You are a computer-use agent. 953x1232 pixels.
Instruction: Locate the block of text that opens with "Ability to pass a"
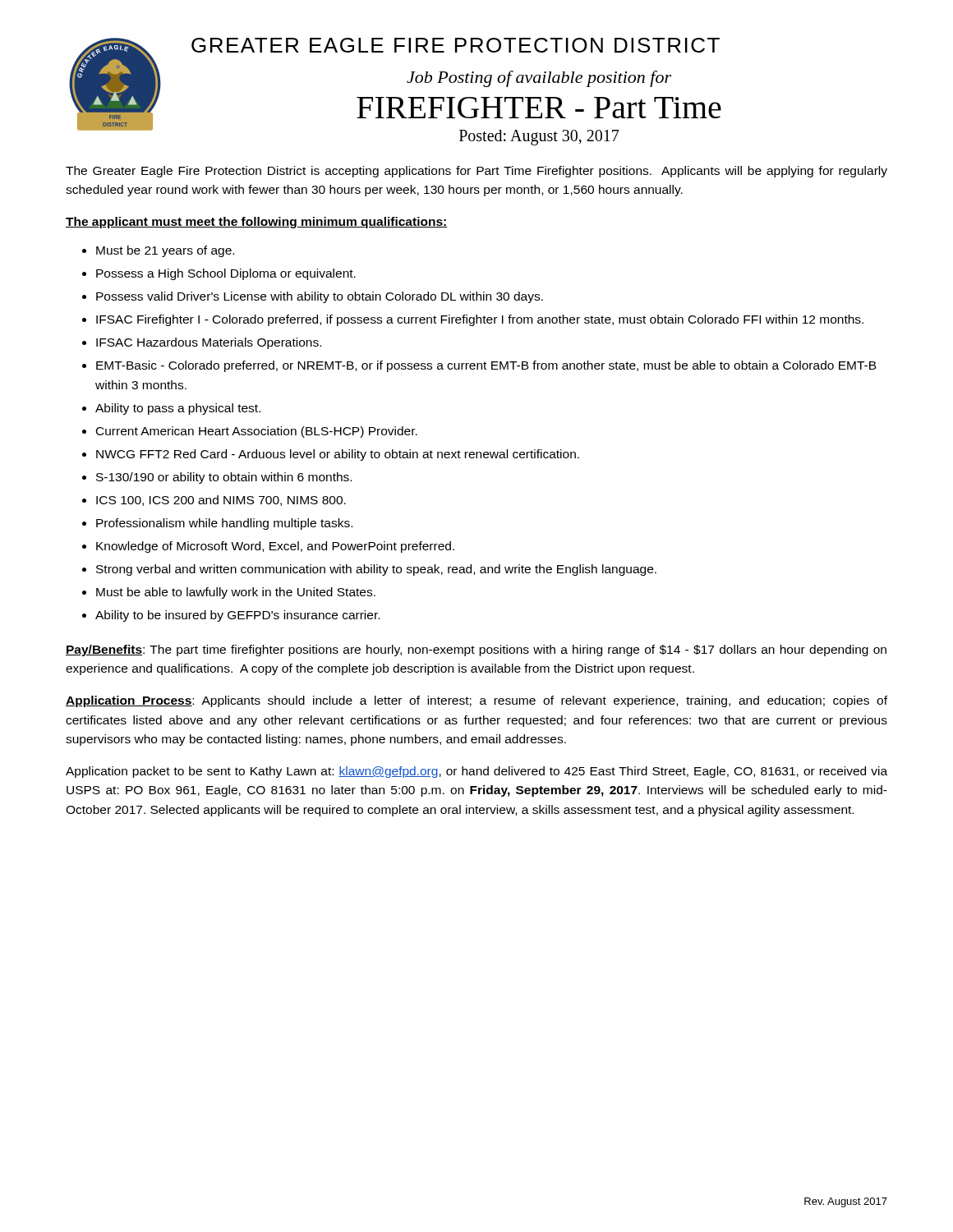(x=178, y=409)
